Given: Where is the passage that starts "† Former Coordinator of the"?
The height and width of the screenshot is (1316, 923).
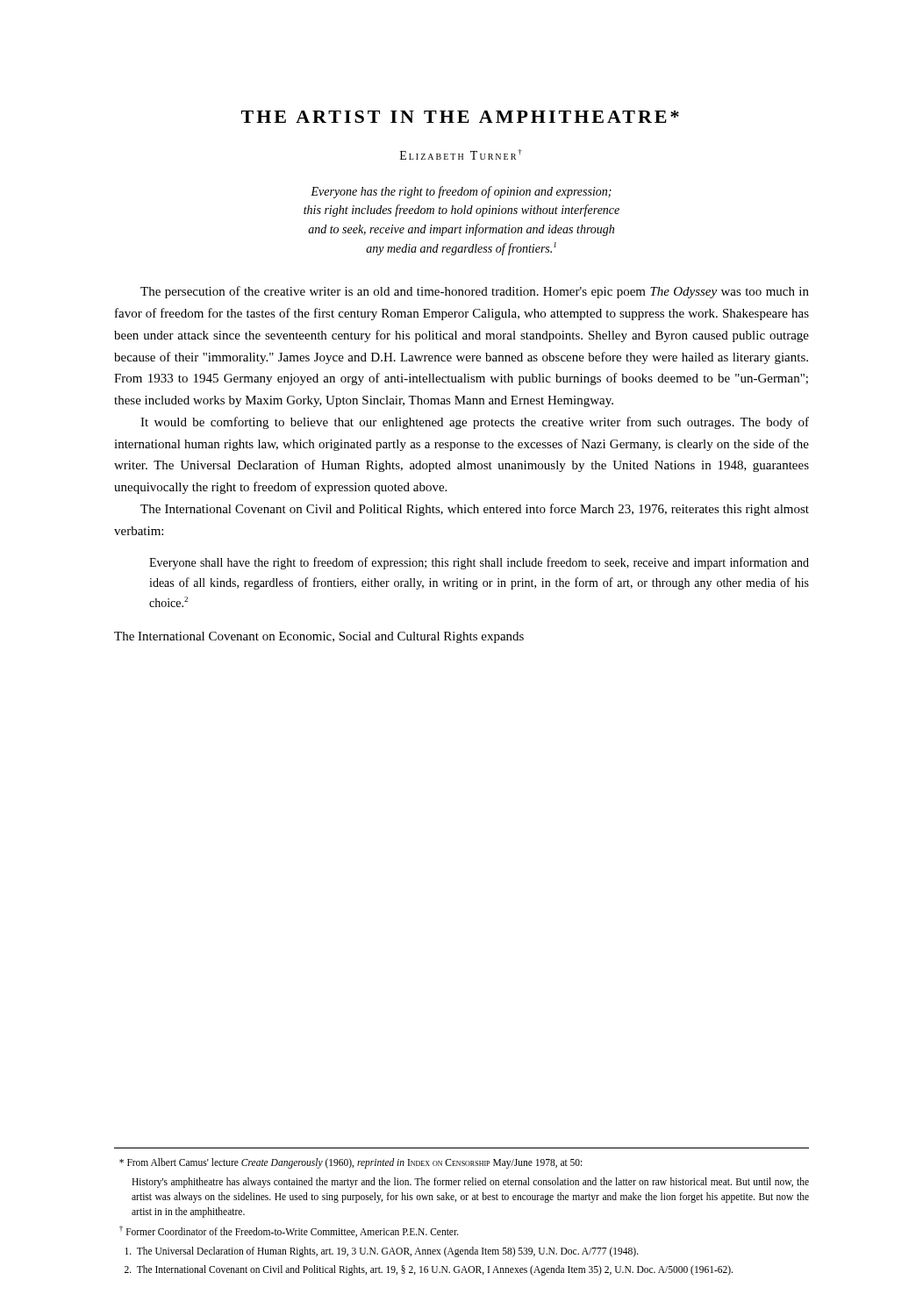Looking at the screenshot, I should pos(286,1231).
